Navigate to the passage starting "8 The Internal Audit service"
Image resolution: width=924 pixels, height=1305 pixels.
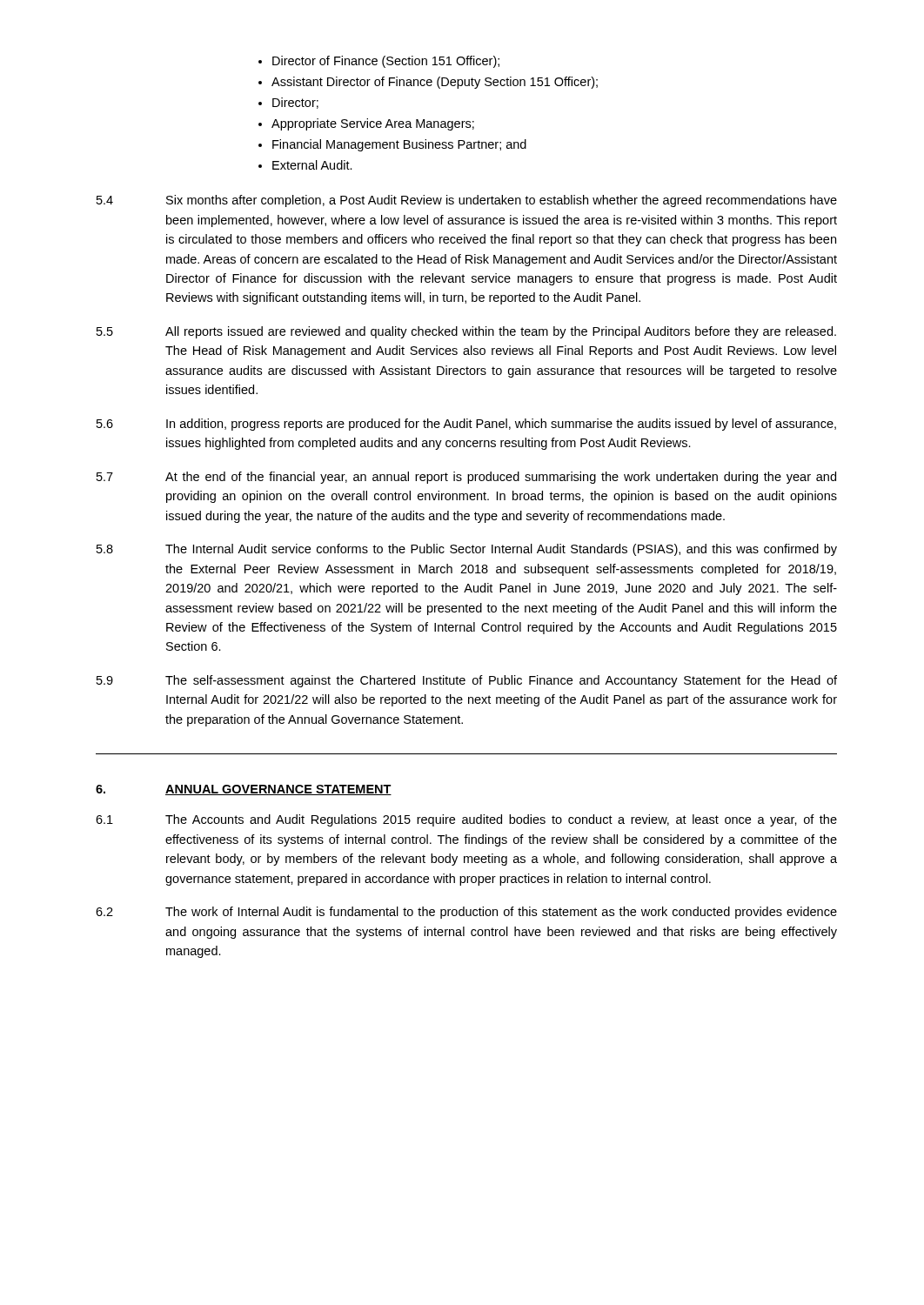[466, 598]
